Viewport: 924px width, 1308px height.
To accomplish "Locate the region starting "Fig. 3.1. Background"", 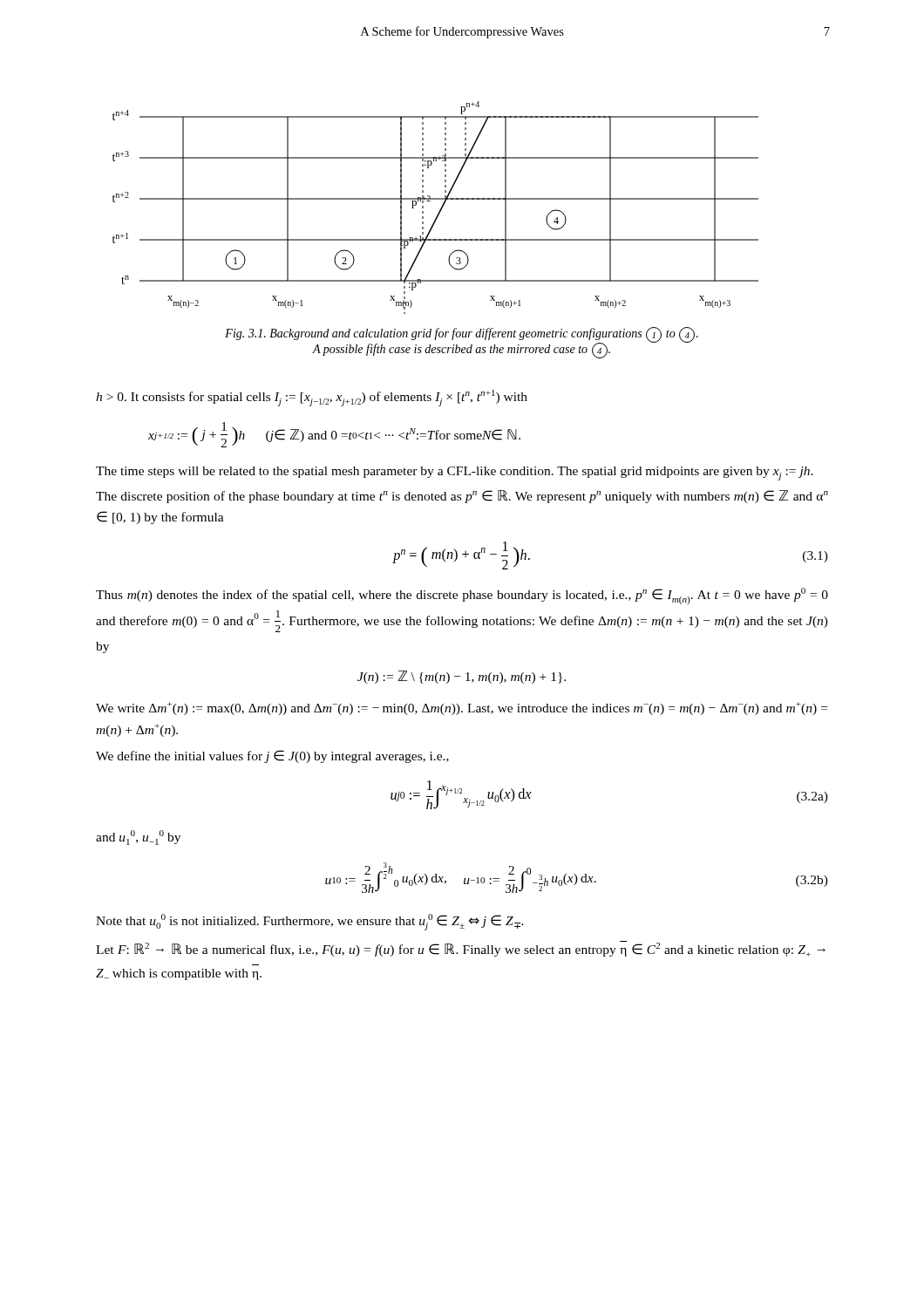I will pyautogui.click(x=462, y=342).
